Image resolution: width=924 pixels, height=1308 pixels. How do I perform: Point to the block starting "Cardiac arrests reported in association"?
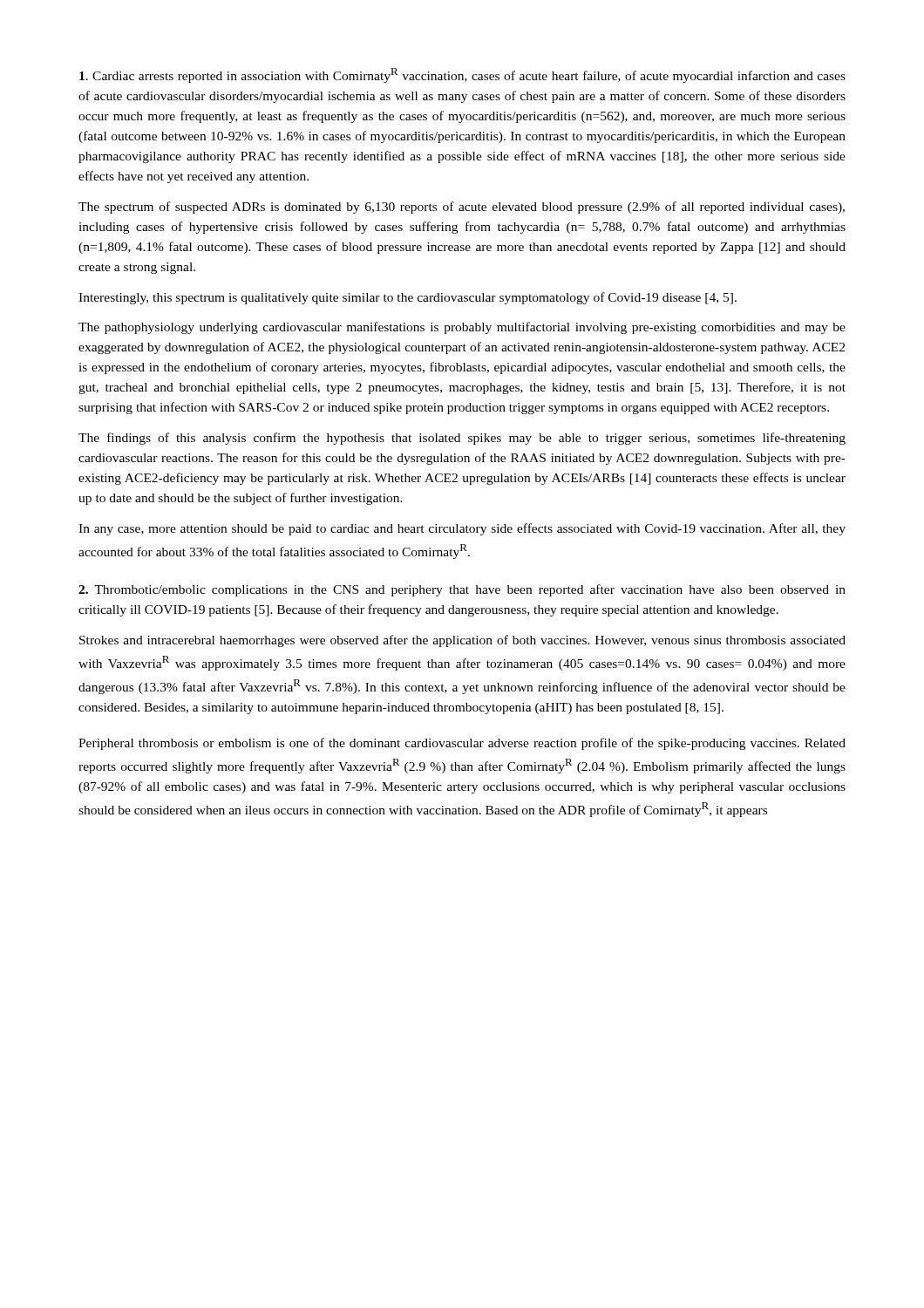(462, 124)
